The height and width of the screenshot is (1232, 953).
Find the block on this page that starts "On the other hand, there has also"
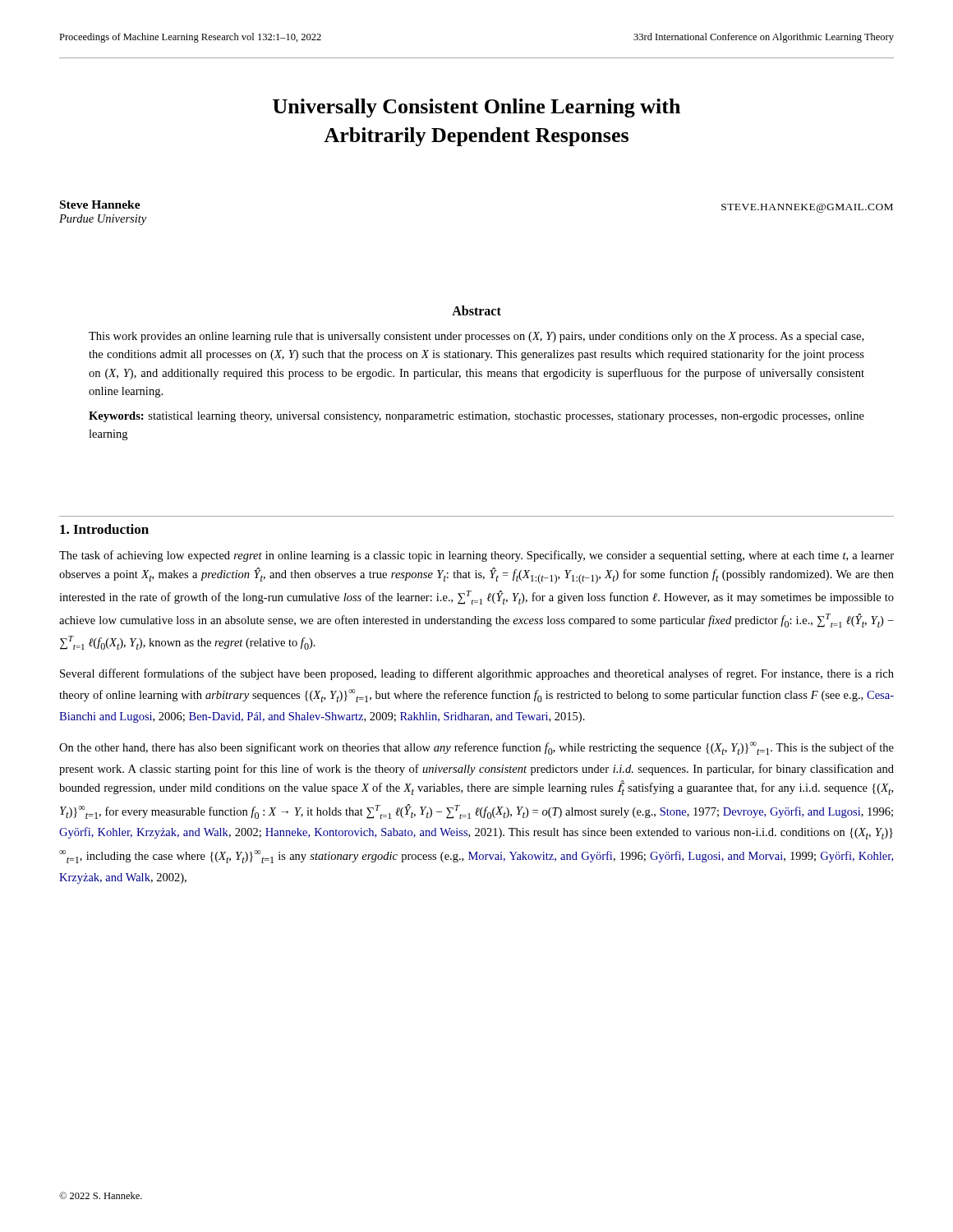pyautogui.click(x=476, y=811)
